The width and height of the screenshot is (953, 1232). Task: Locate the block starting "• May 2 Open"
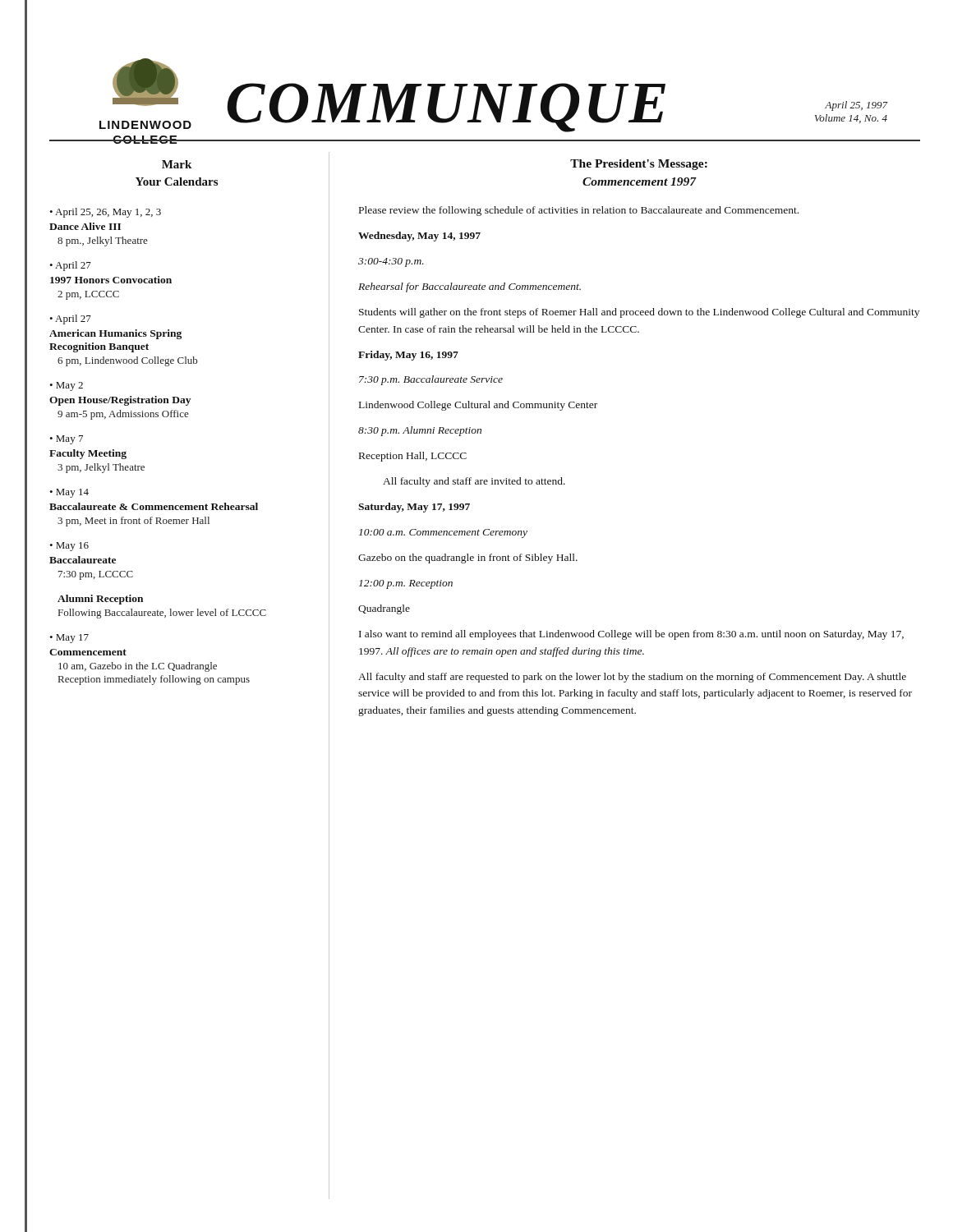click(x=177, y=400)
